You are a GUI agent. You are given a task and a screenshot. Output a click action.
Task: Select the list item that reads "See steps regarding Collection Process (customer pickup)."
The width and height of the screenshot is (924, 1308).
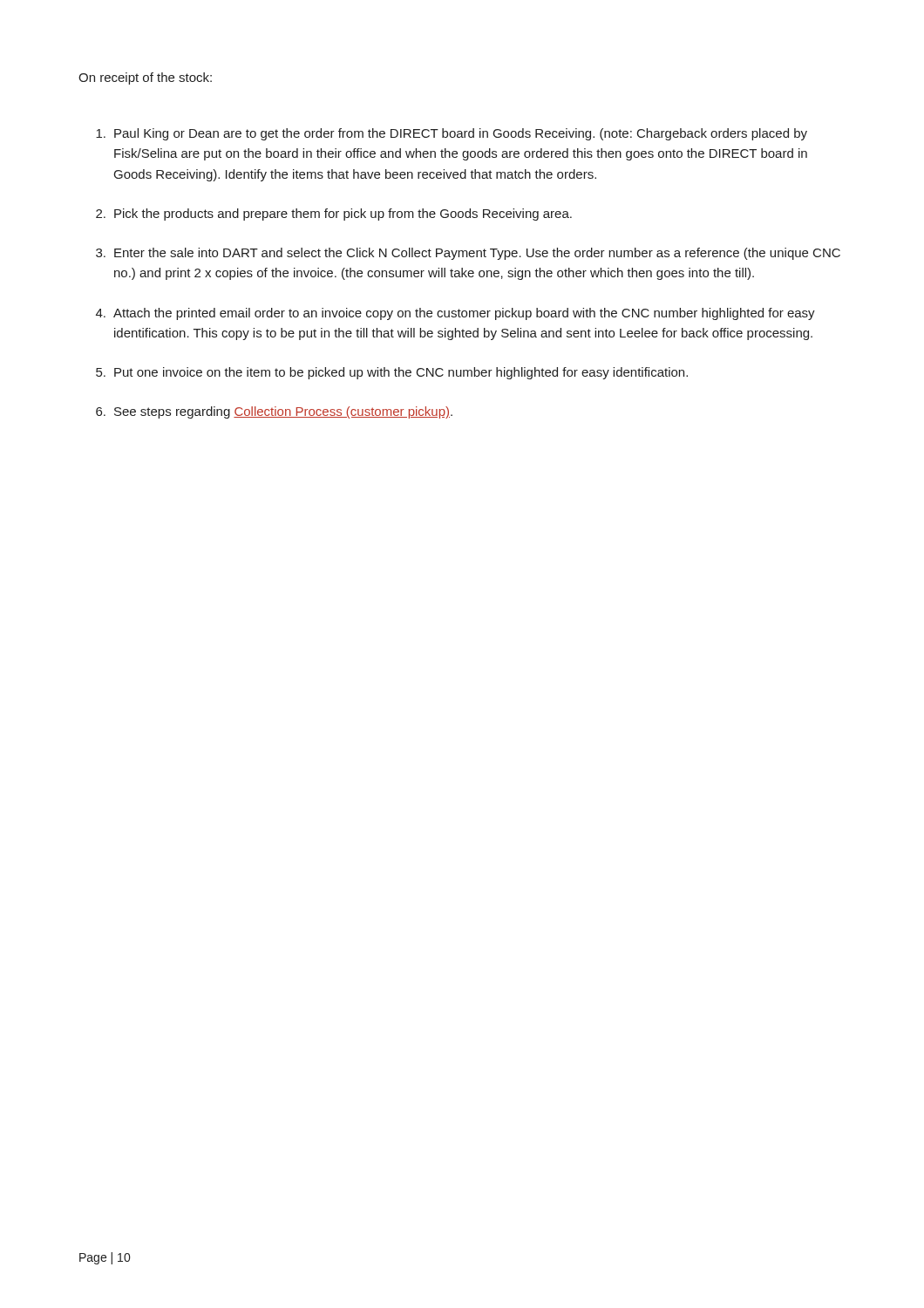[283, 412]
